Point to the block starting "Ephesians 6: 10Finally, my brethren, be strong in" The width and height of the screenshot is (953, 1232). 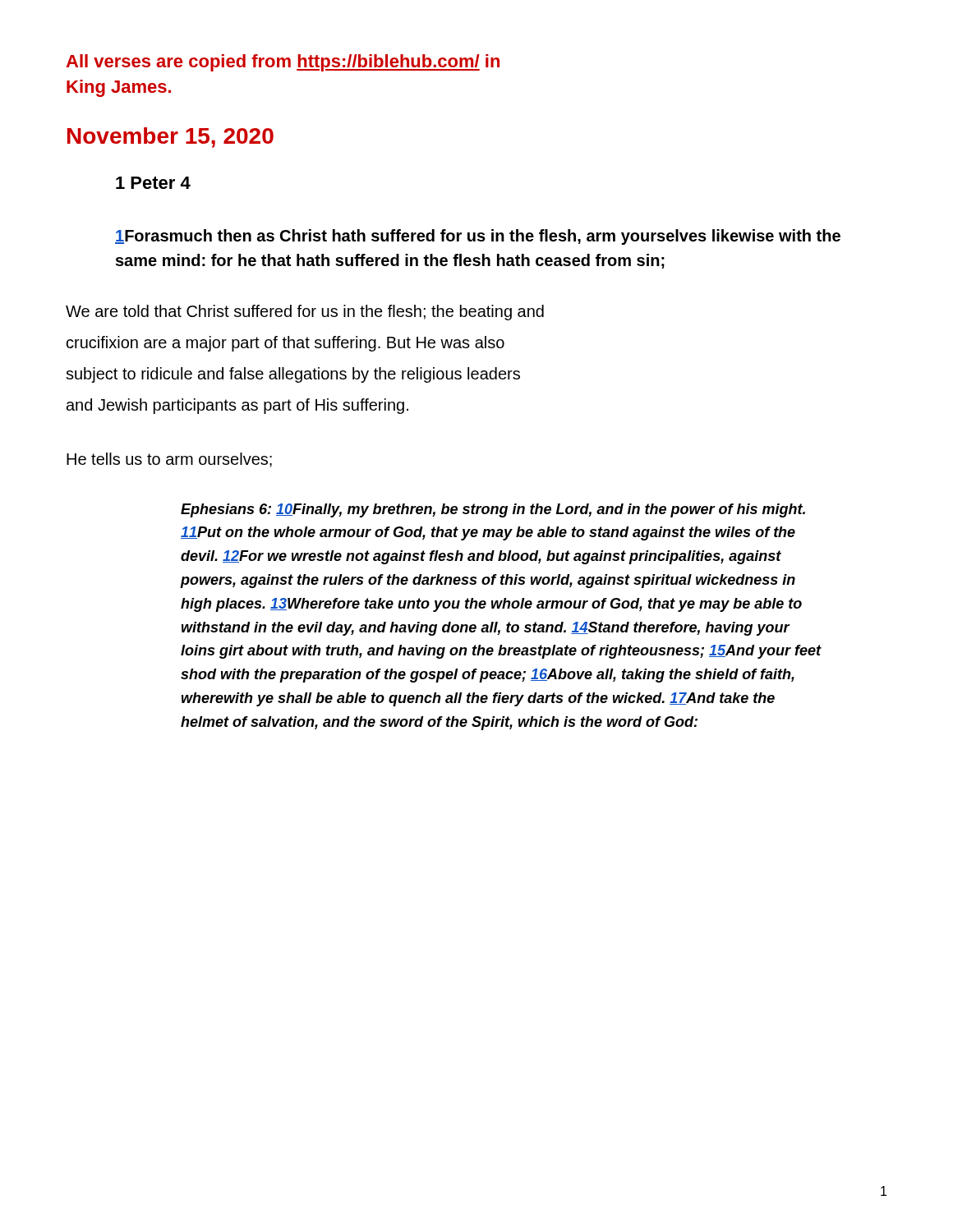(x=501, y=615)
